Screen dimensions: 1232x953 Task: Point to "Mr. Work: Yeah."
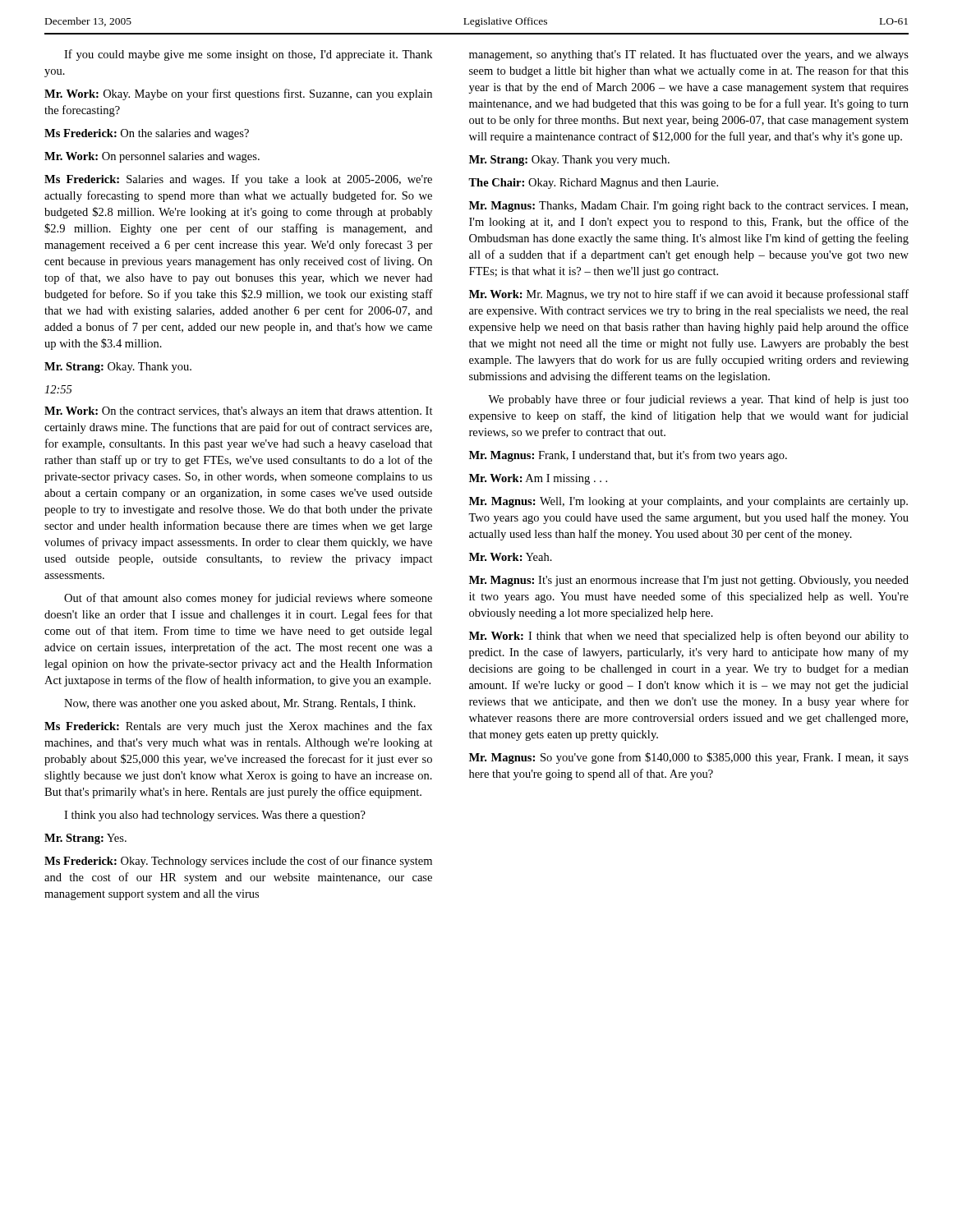point(511,557)
